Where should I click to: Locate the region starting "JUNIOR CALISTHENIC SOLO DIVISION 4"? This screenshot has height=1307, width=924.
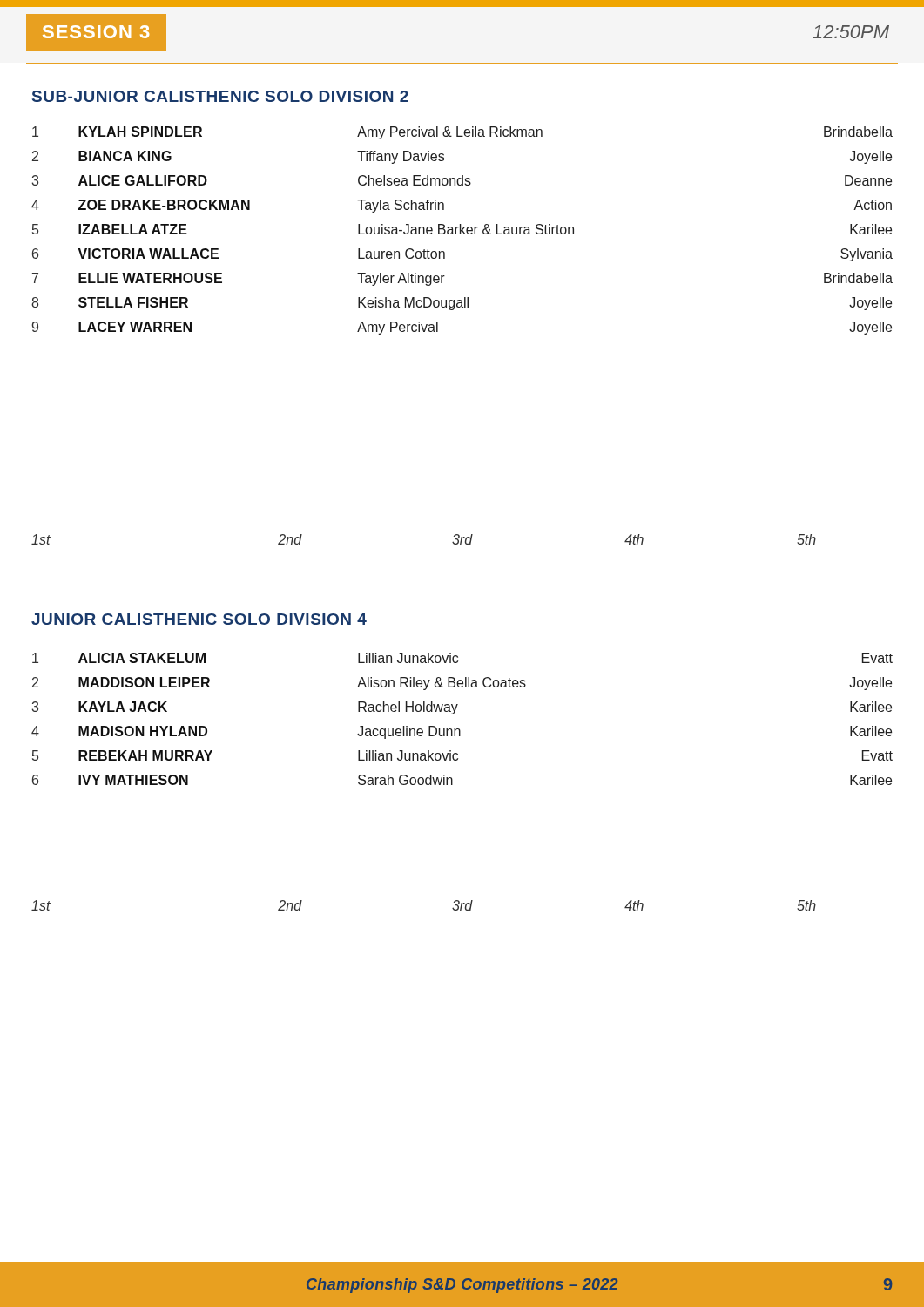point(199,619)
